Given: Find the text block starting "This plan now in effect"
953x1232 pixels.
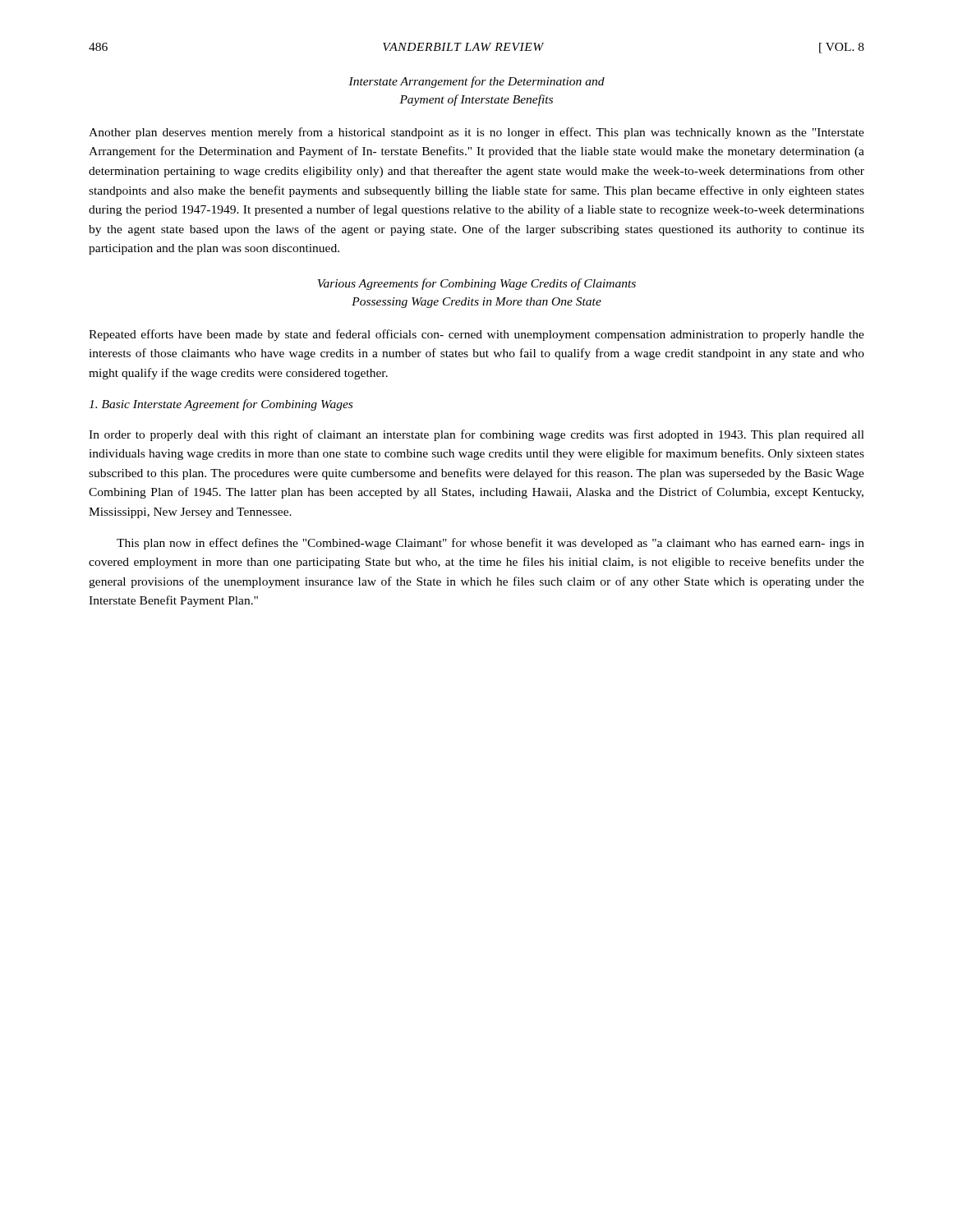Looking at the screenshot, I should (476, 571).
